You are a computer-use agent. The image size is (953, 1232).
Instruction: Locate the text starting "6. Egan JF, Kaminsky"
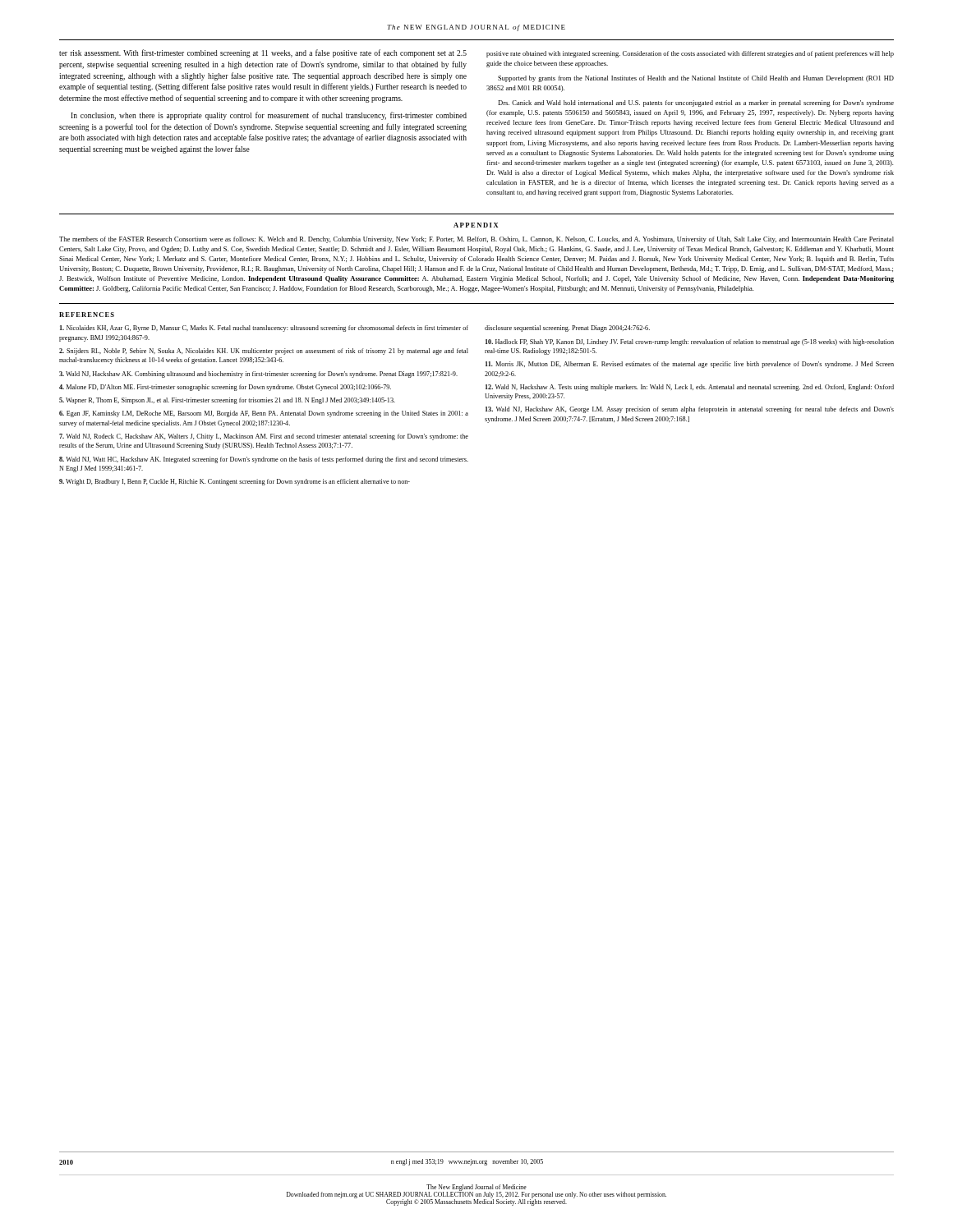(x=264, y=419)
